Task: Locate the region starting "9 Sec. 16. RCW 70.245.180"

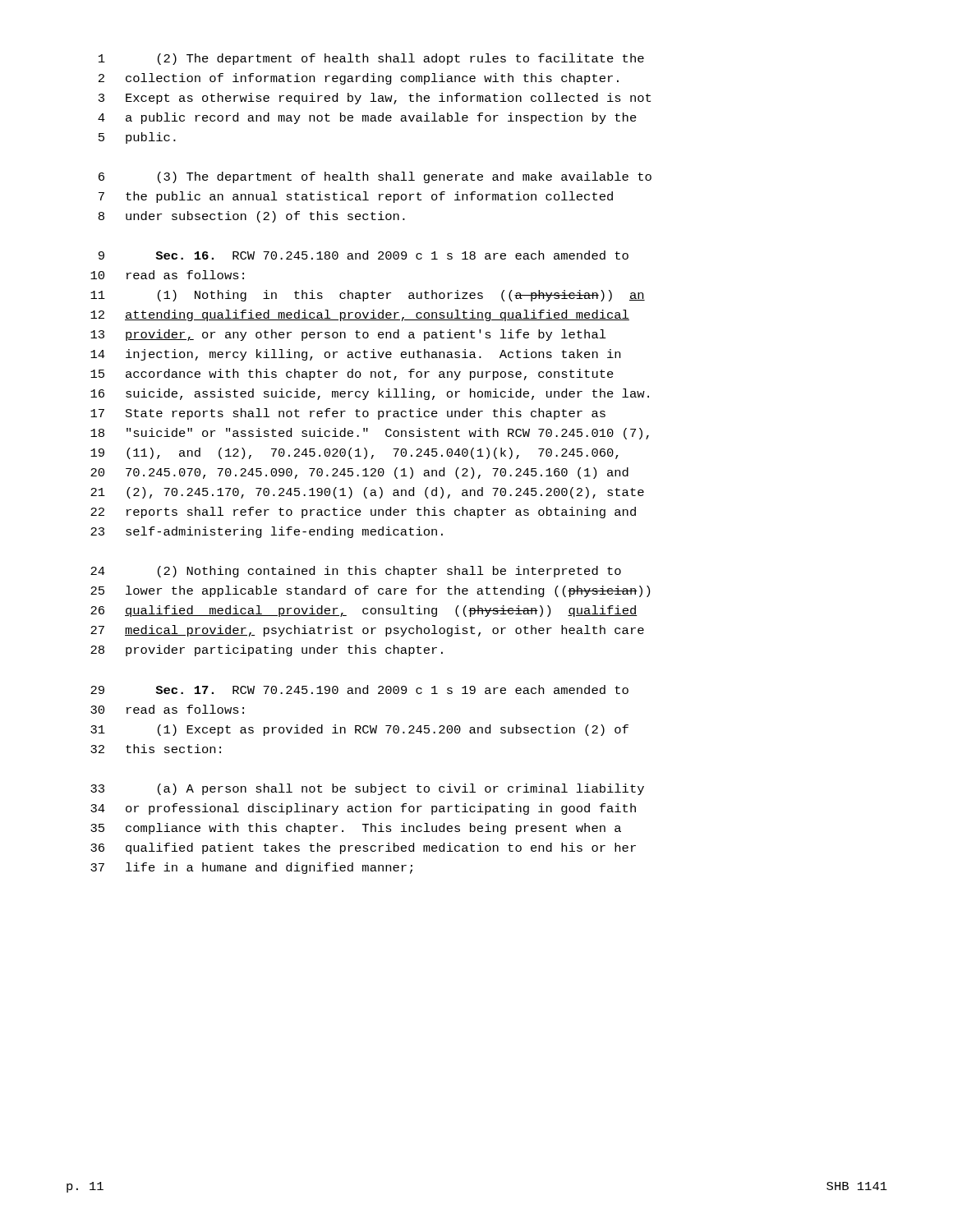Action: tap(476, 266)
